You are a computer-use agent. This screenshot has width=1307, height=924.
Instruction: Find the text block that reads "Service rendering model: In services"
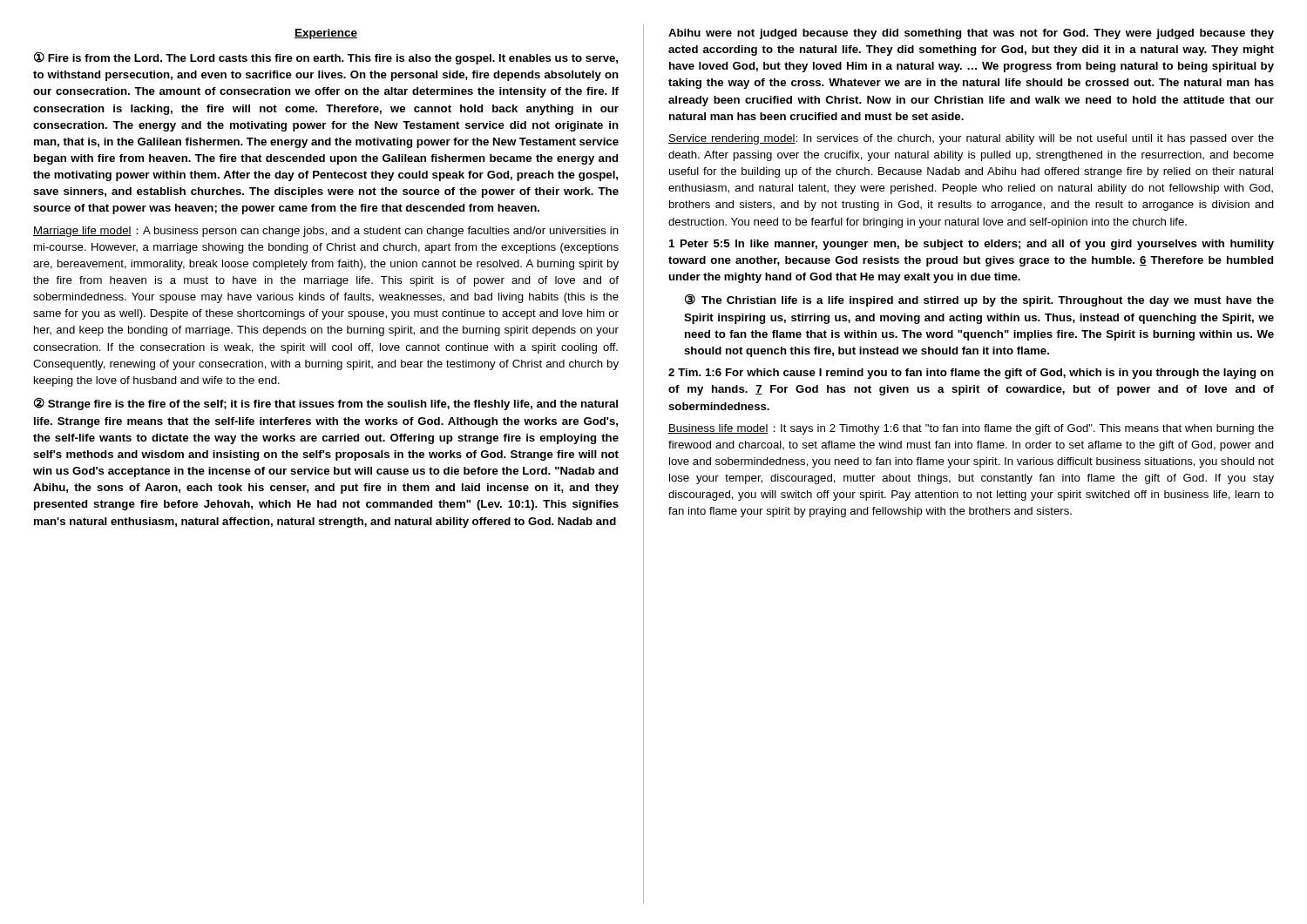(x=971, y=180)
